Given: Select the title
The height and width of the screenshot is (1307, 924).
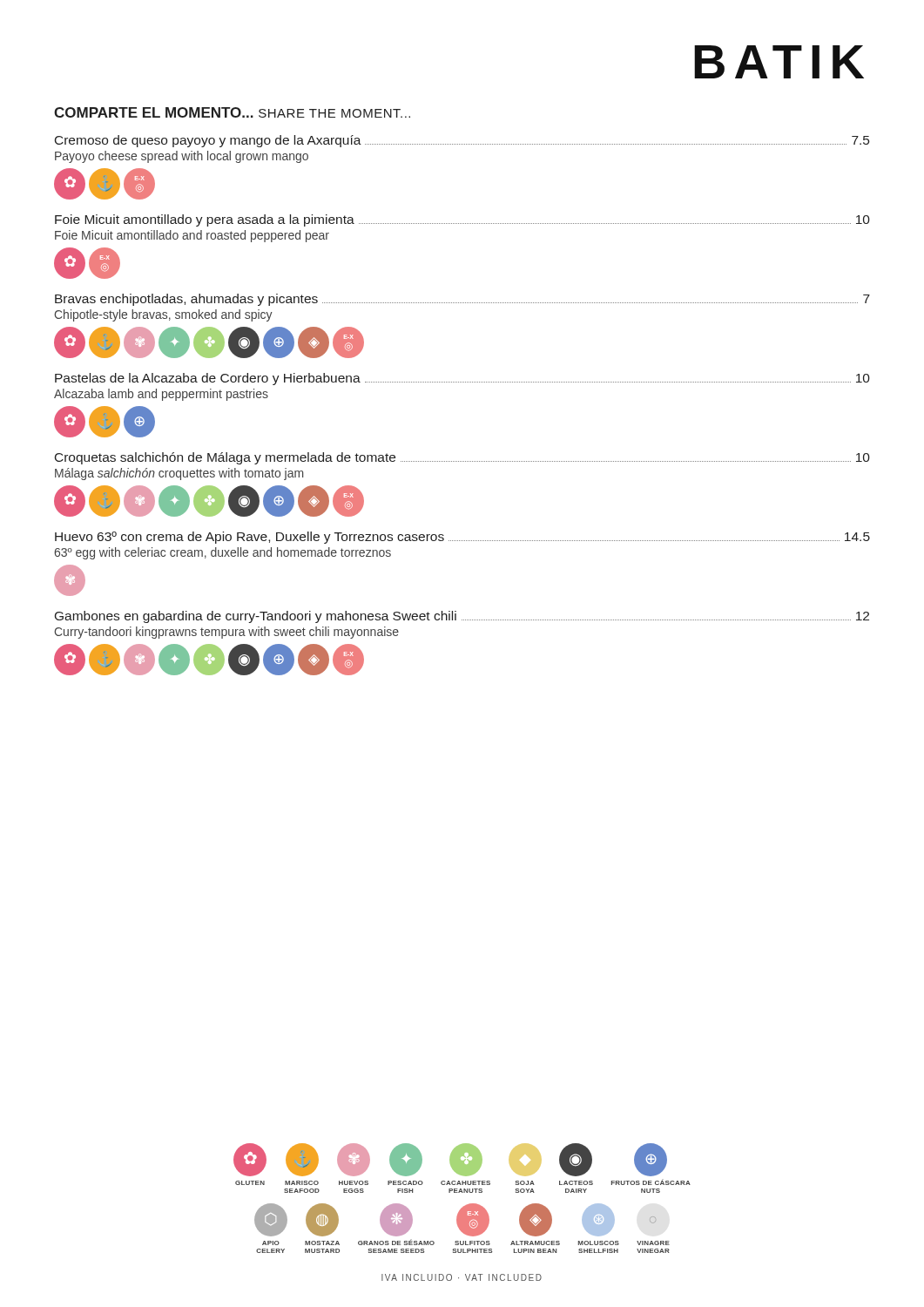Looking at the screenshot, I should (782, 61).
